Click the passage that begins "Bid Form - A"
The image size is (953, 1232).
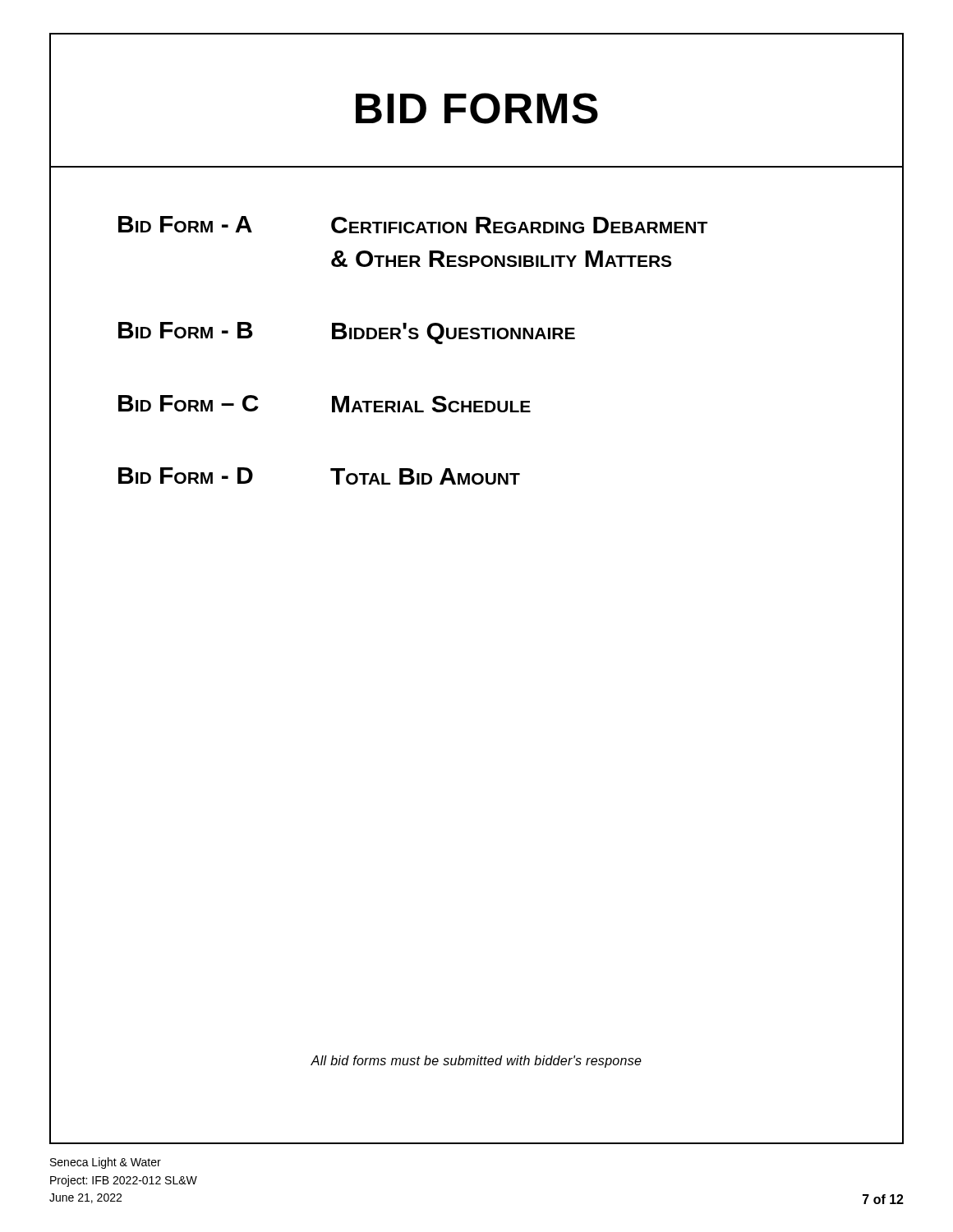click(412, 242)
